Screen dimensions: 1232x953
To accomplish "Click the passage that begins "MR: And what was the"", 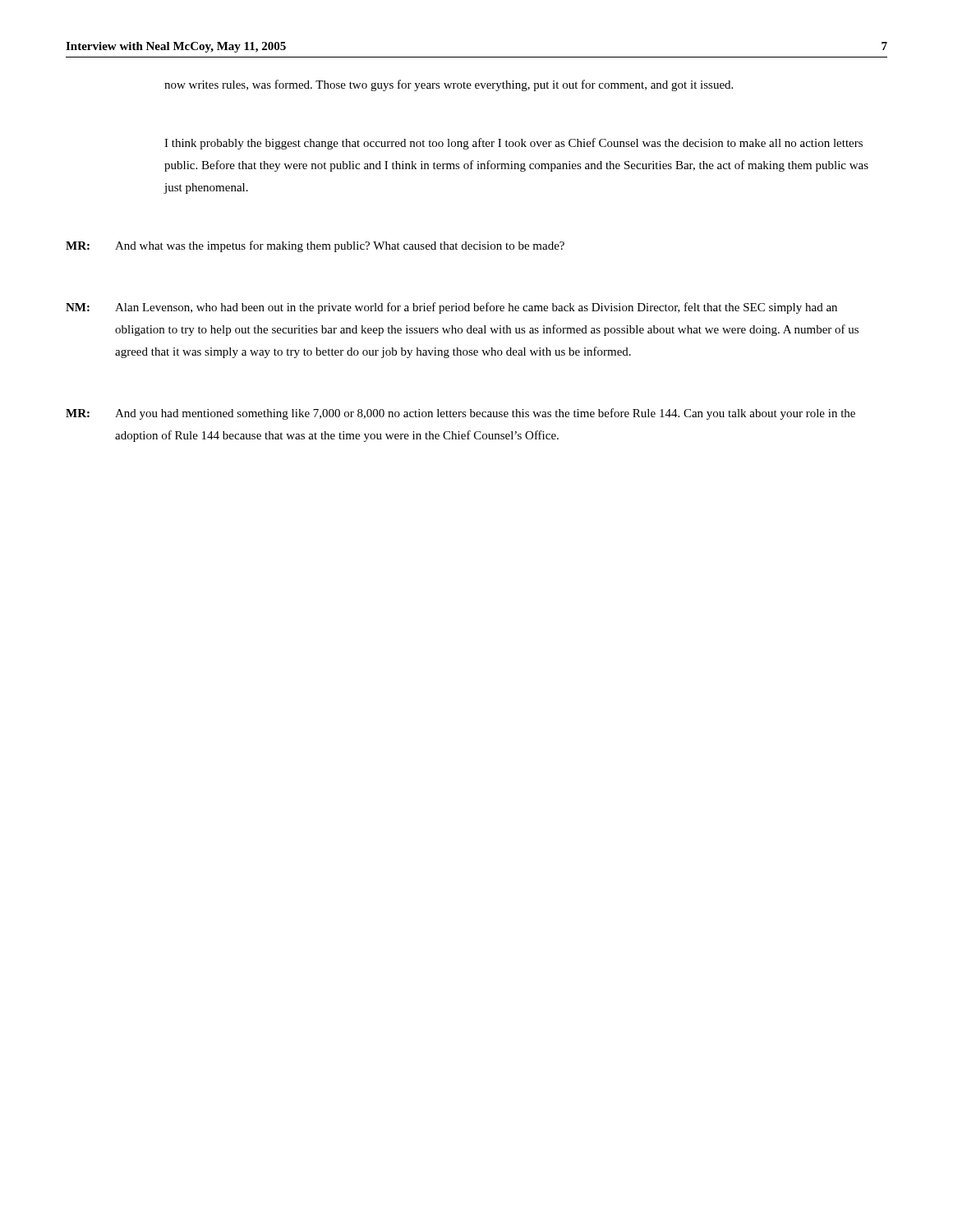I will pyautogui.click(x=476, y=246).
